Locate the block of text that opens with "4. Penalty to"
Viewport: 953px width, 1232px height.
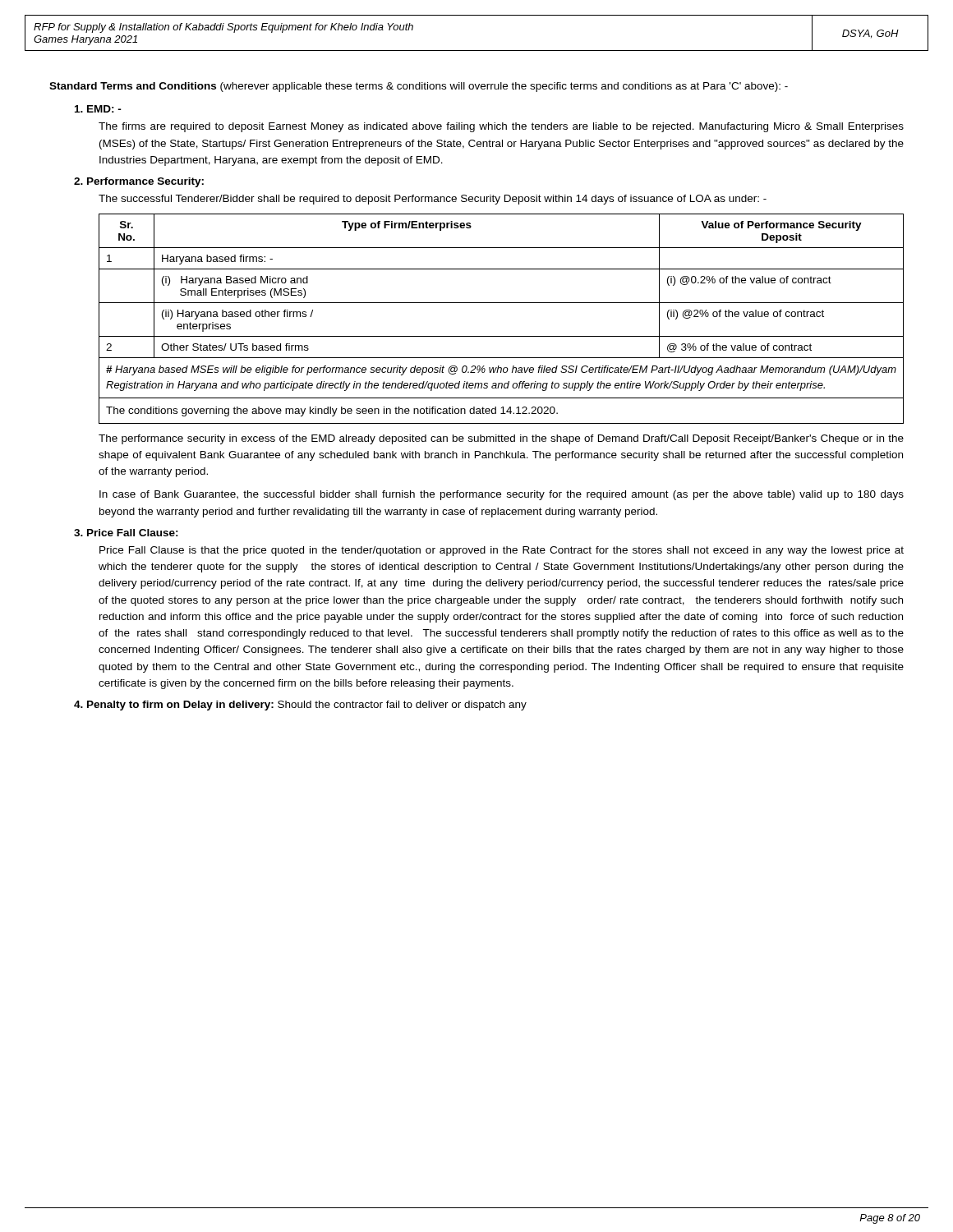pos(300,704)
